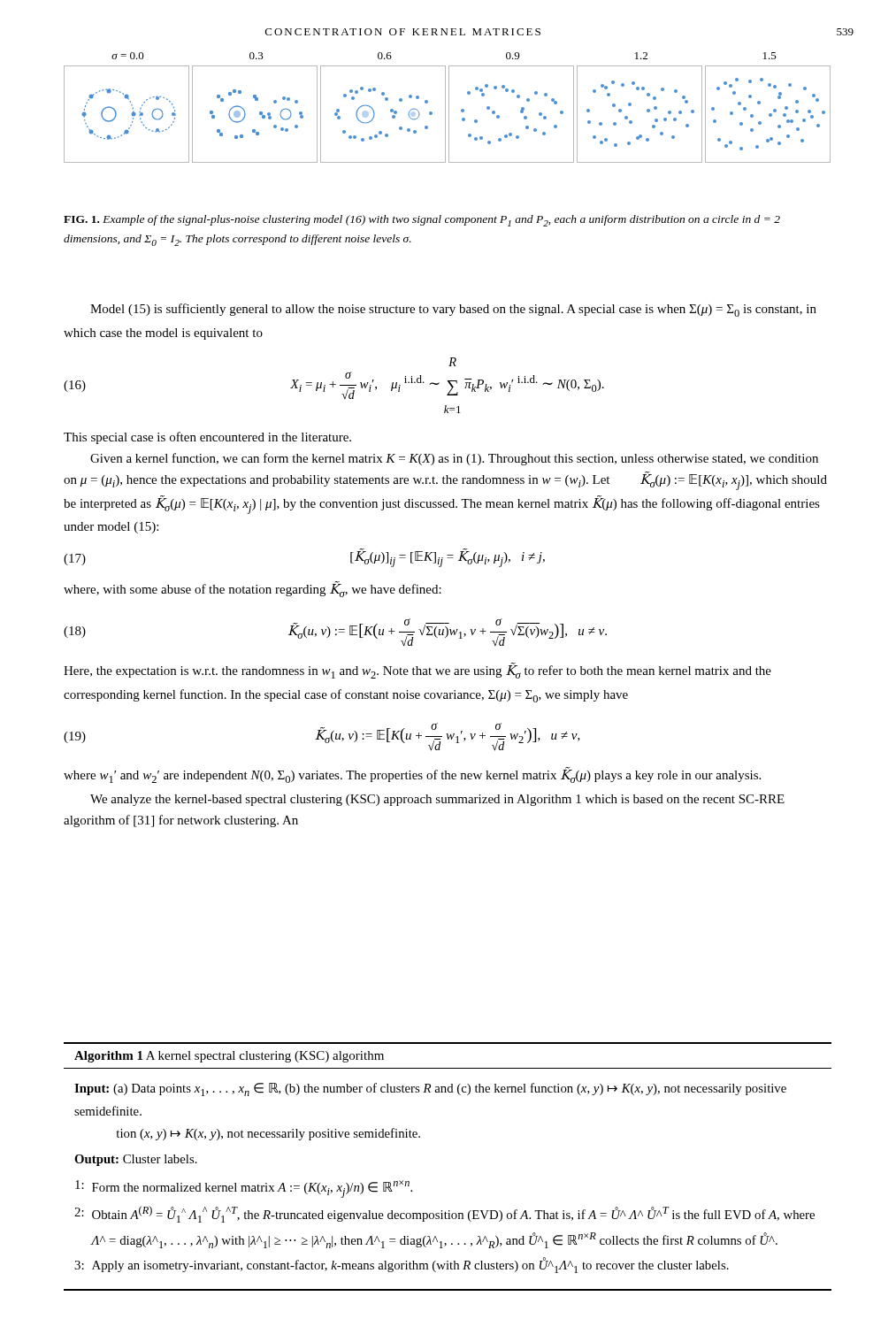The image size is (896, 1327).
Task: Point to the block starting "where, with some abuse of"
Action: click(x=253, y=591)
